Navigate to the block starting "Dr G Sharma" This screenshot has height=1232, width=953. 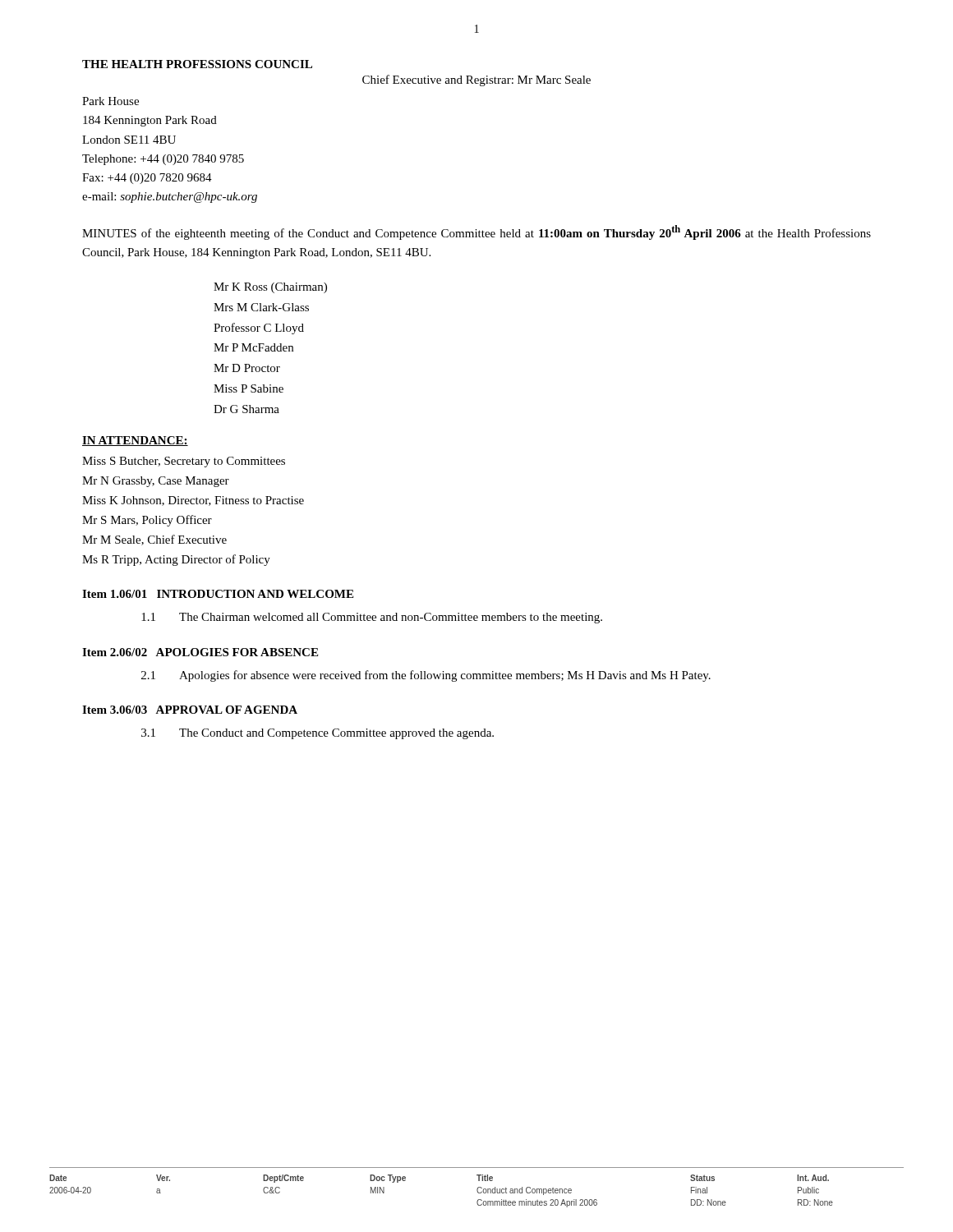[x=246, y=409]
